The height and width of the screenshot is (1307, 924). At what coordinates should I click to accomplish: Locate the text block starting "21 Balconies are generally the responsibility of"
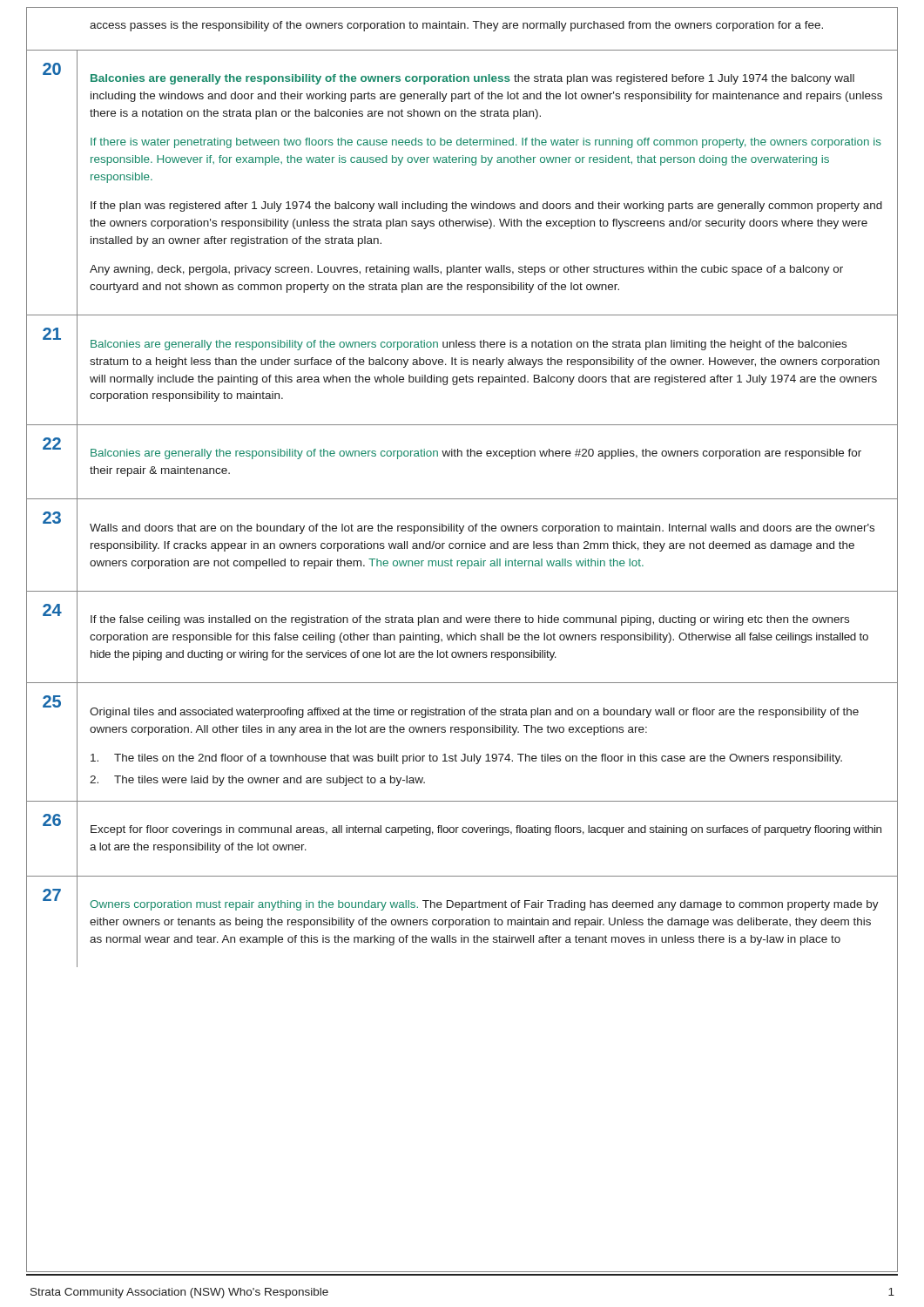(462, 370)
